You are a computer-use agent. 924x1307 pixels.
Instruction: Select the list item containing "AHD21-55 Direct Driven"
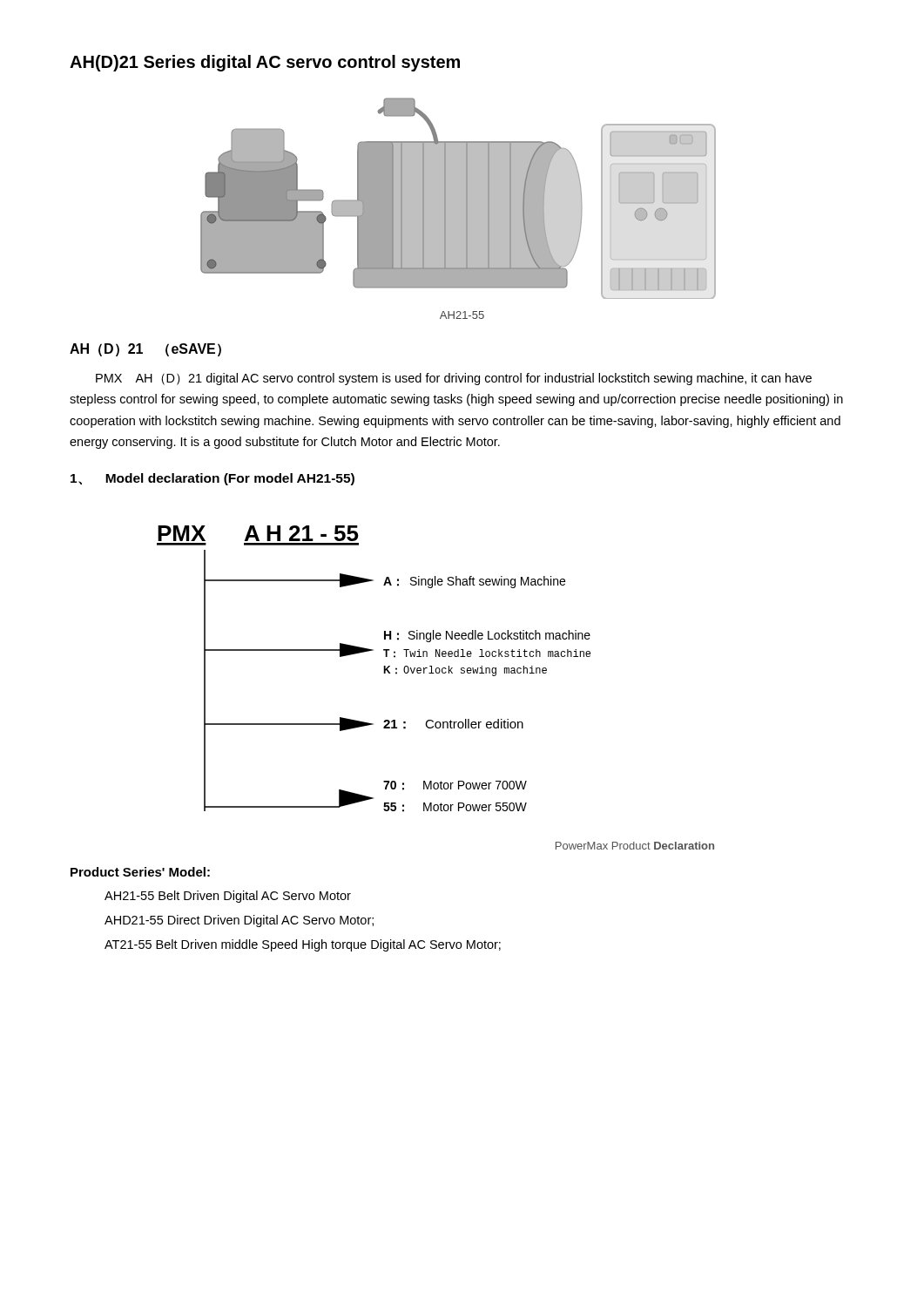pos(240,920)
